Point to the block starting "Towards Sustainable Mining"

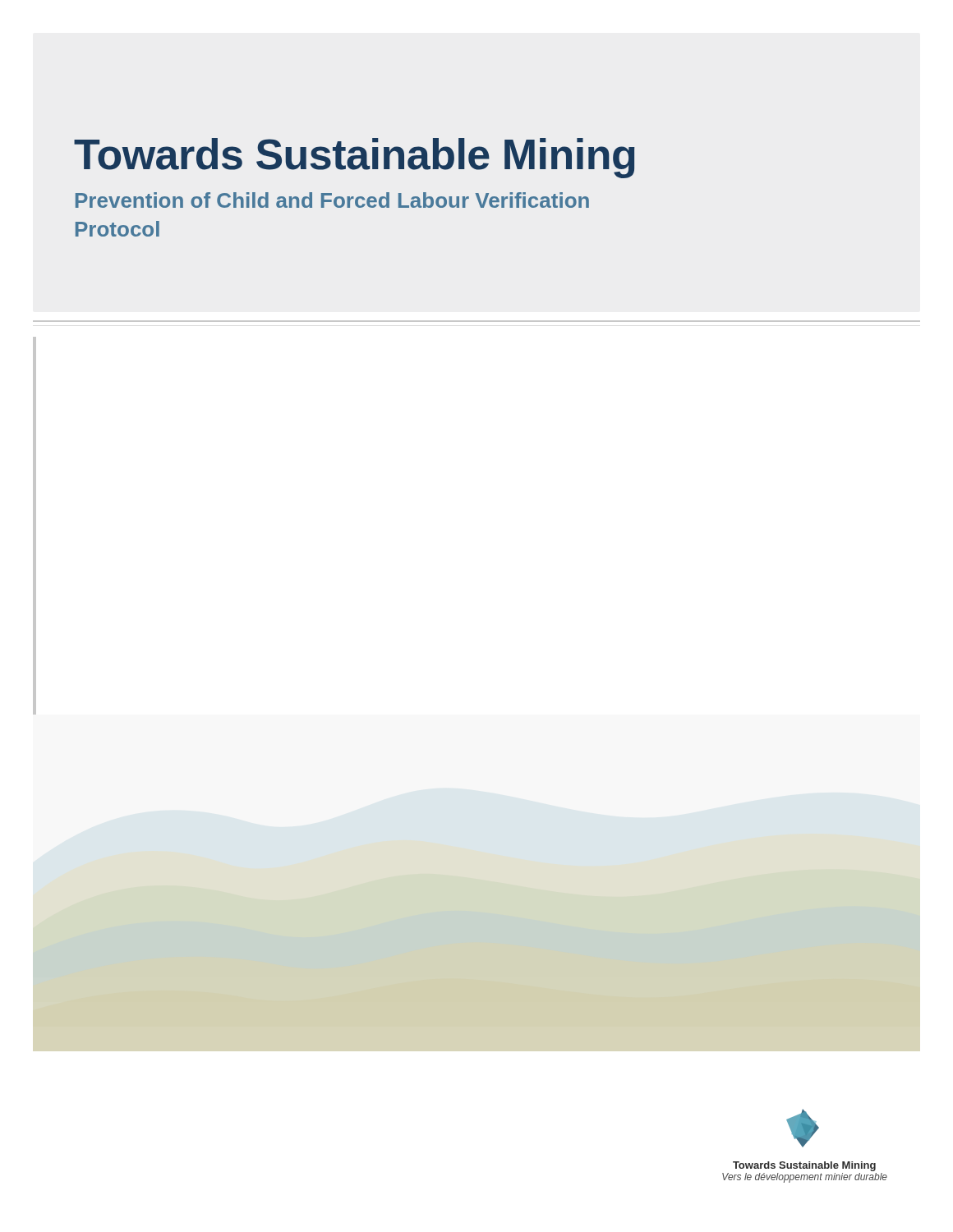(355, 155)
